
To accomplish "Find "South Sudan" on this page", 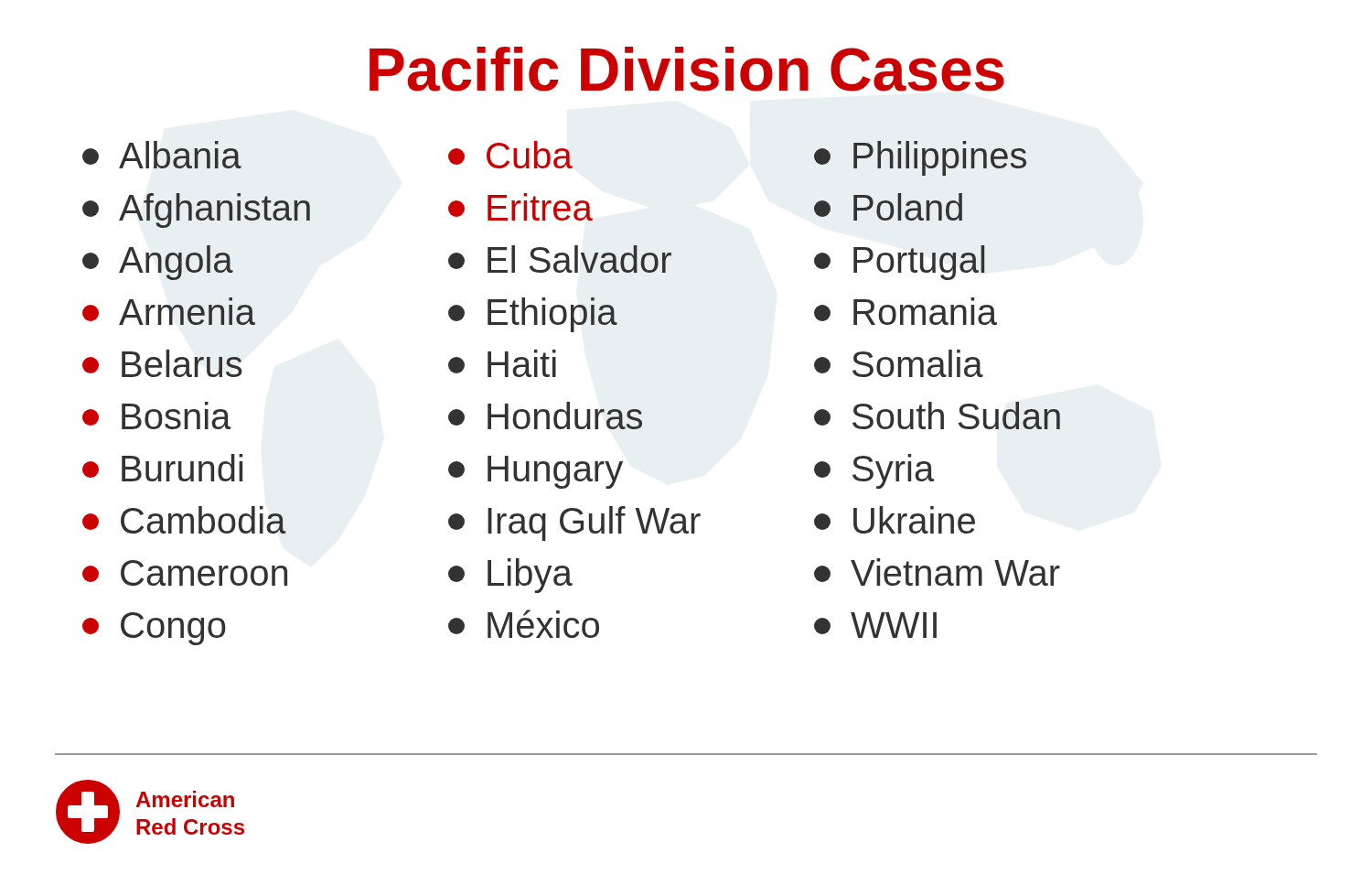I will pos(938,417).
